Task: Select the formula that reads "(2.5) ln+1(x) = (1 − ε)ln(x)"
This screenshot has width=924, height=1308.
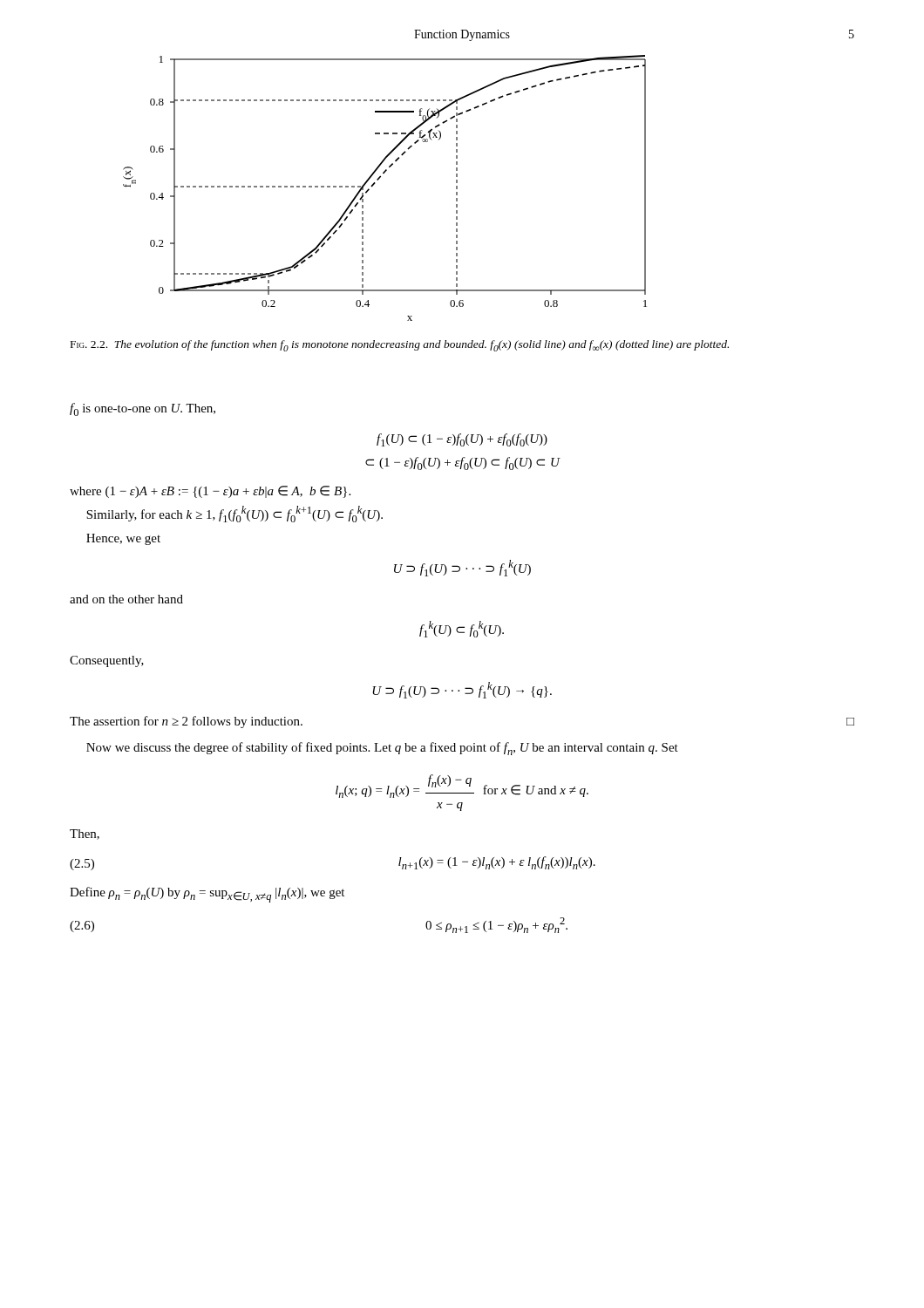Action: coord(462,863)
